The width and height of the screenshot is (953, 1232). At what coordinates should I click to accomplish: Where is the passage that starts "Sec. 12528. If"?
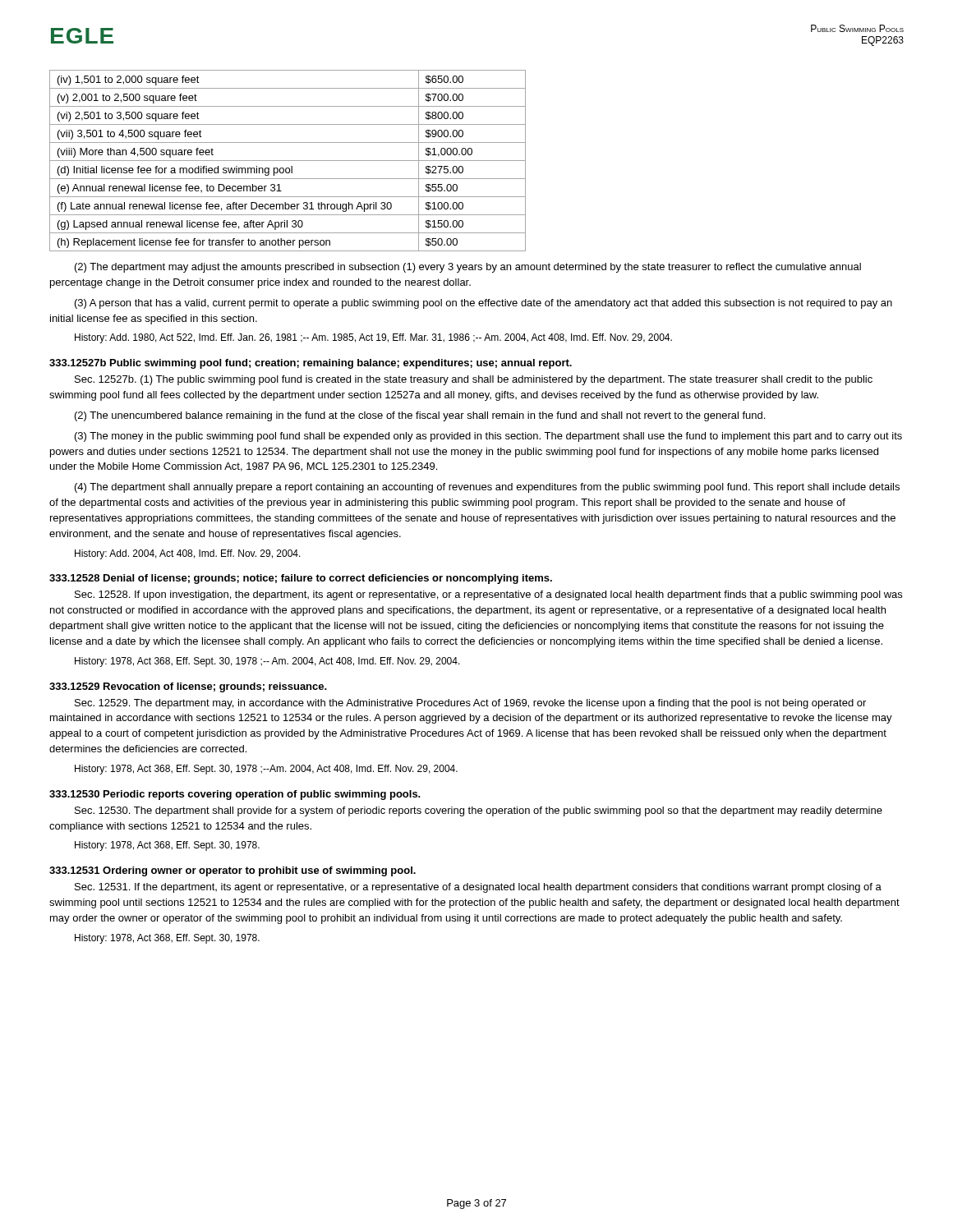click(476, 618)
